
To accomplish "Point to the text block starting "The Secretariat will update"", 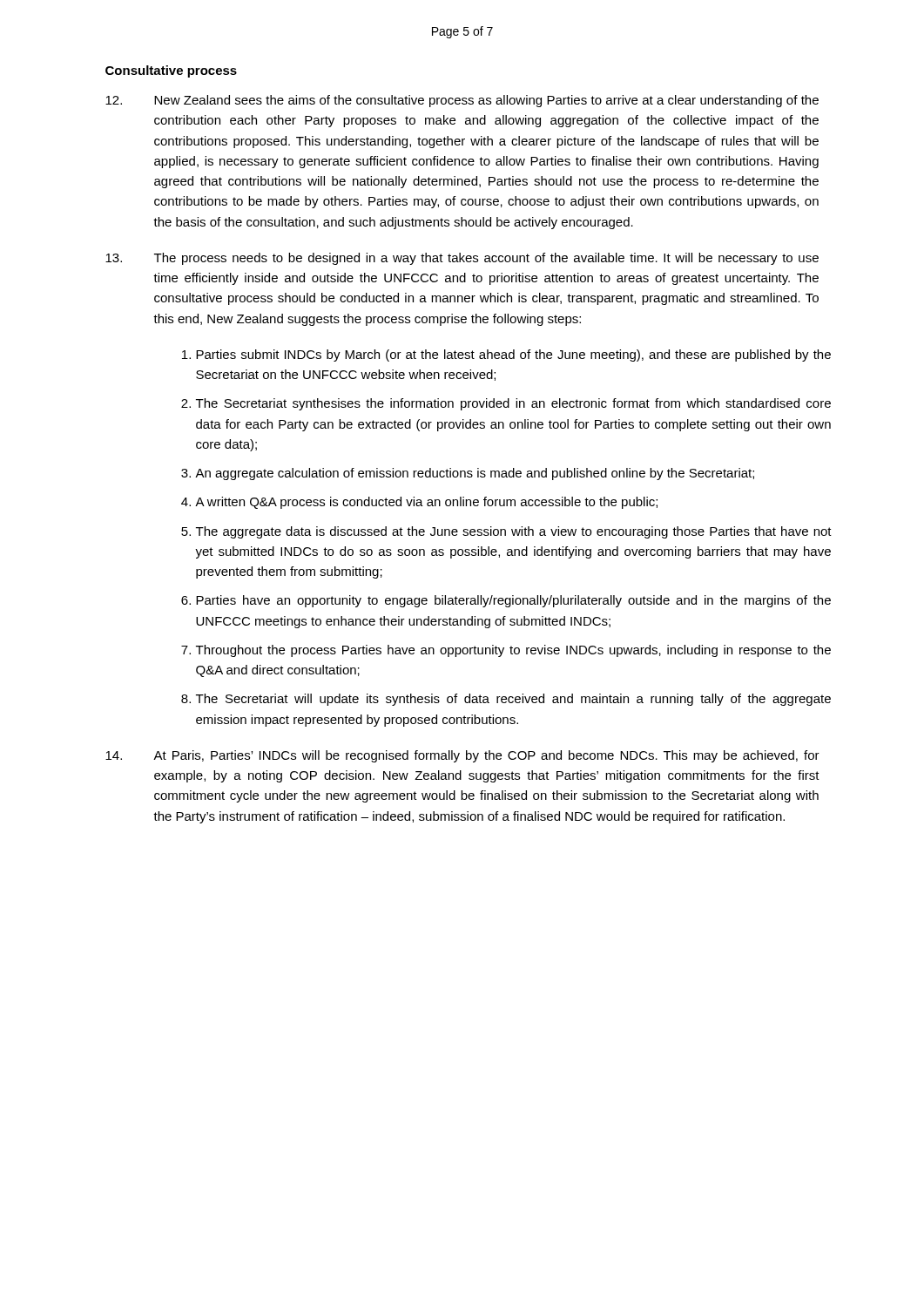I will coord(513,709).
